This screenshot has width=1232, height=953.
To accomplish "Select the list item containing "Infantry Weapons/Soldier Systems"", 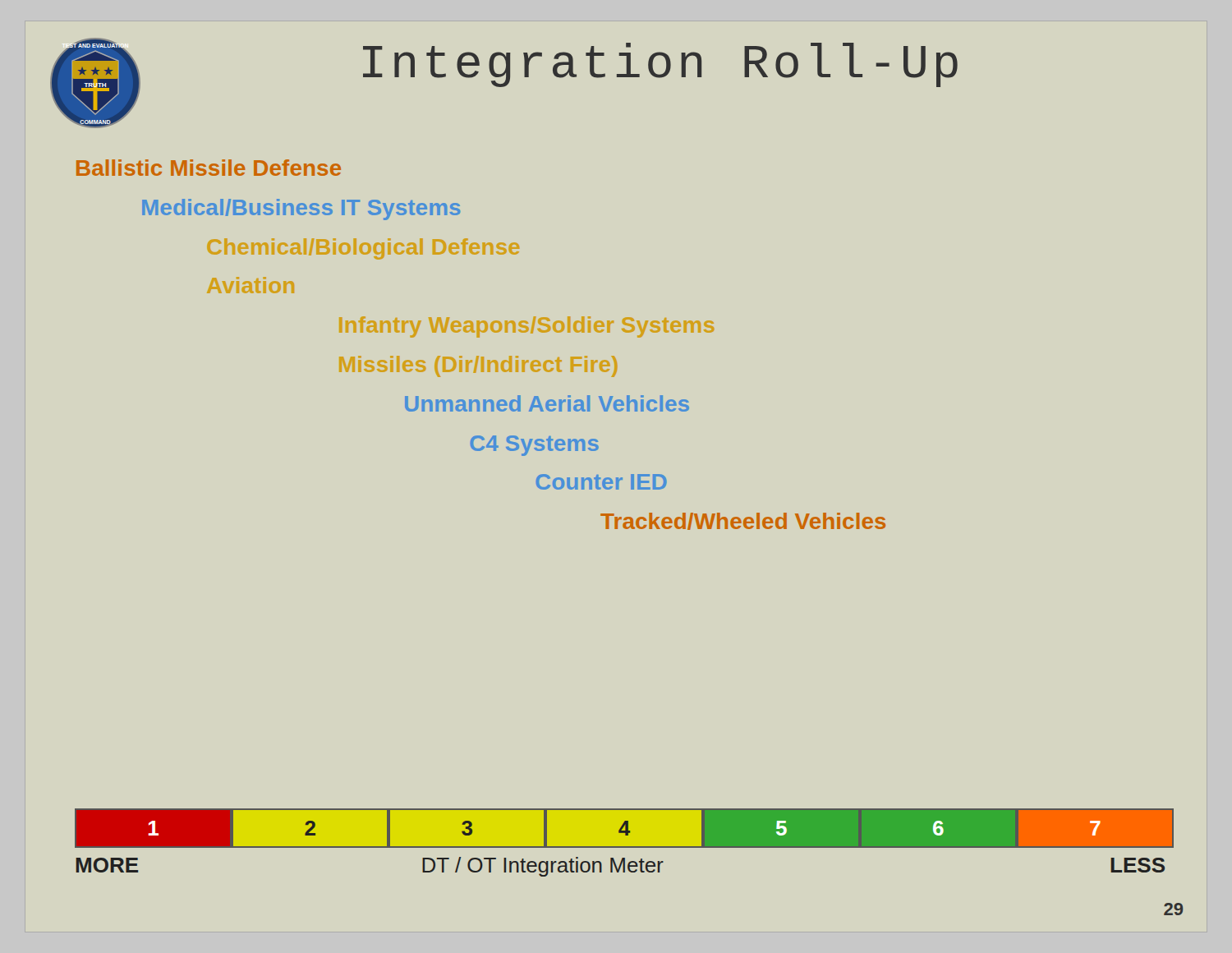I will coord(526,325).
